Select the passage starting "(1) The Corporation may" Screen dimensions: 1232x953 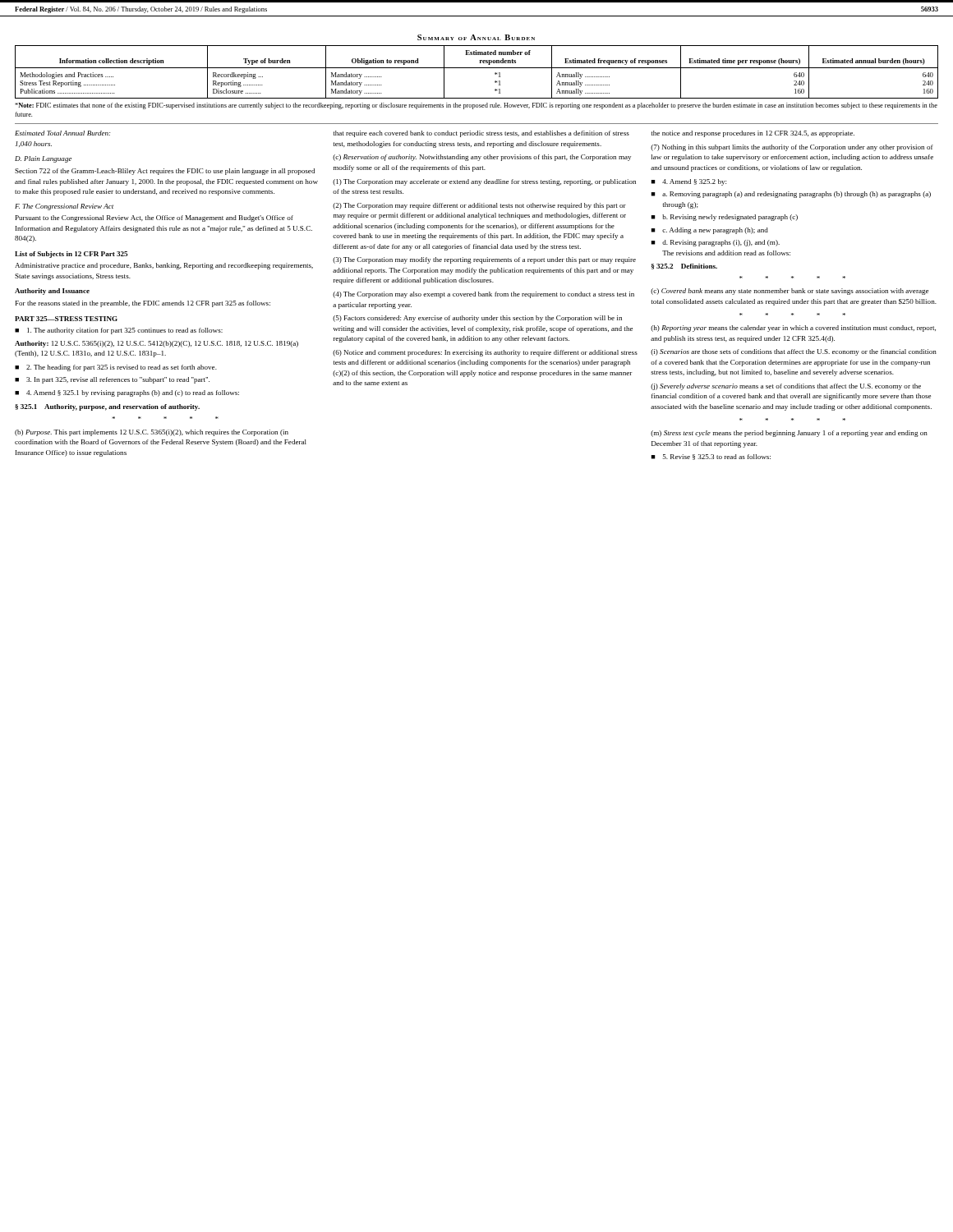tap(485, 186)
